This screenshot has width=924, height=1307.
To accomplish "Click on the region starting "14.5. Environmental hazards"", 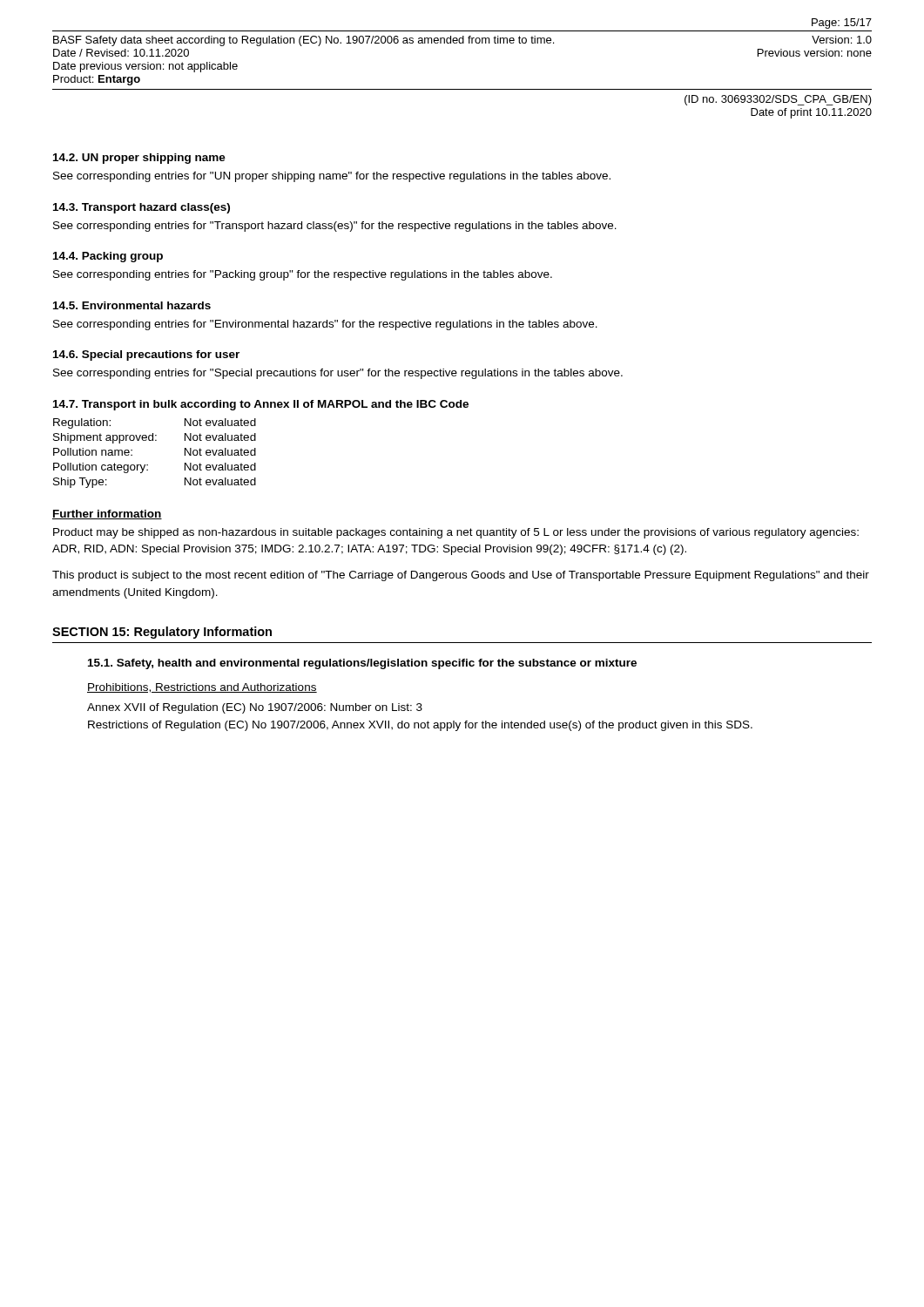I will click(132, 305).
